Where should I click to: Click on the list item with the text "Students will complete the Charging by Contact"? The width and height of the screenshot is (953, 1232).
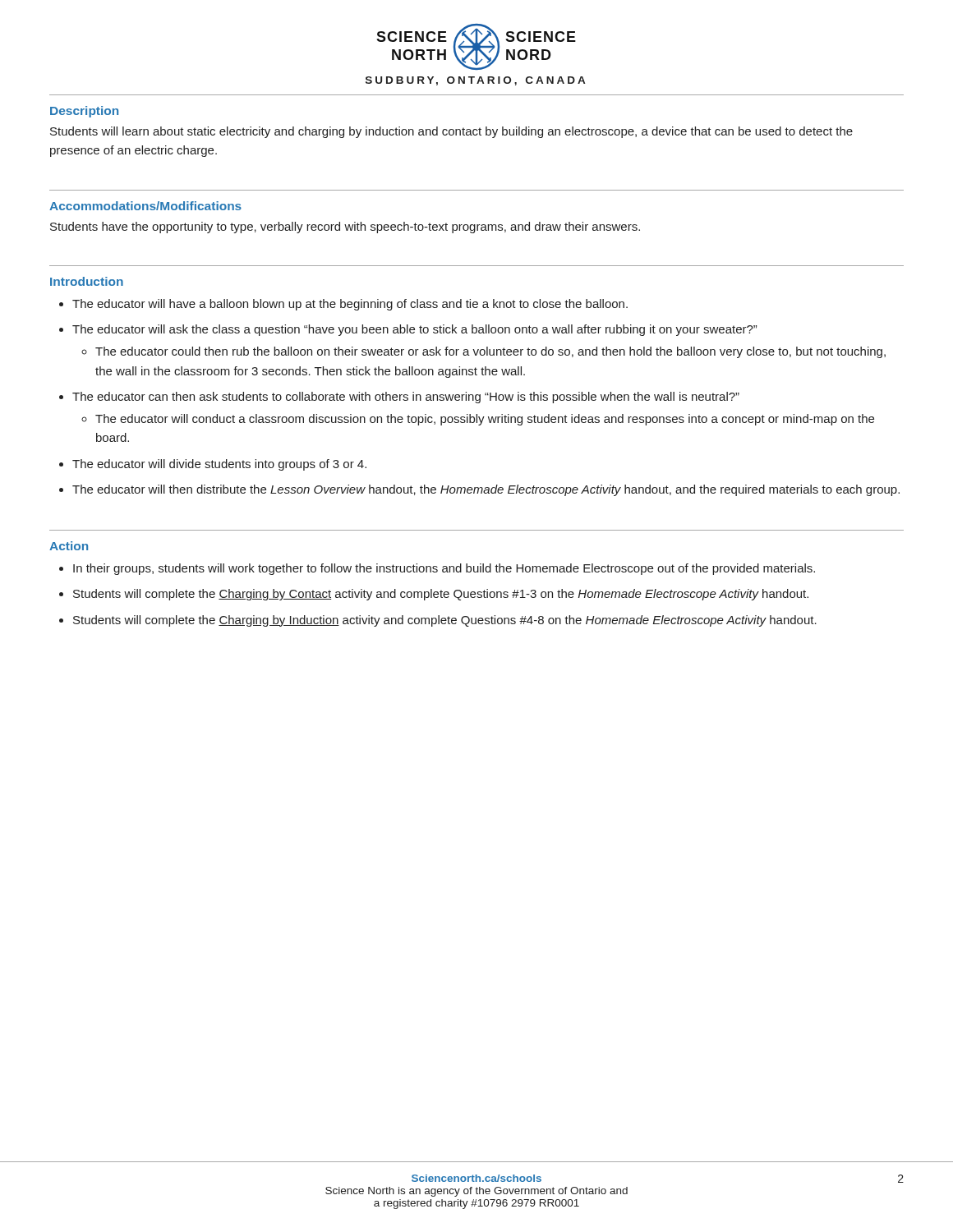(x=441, y=594)
